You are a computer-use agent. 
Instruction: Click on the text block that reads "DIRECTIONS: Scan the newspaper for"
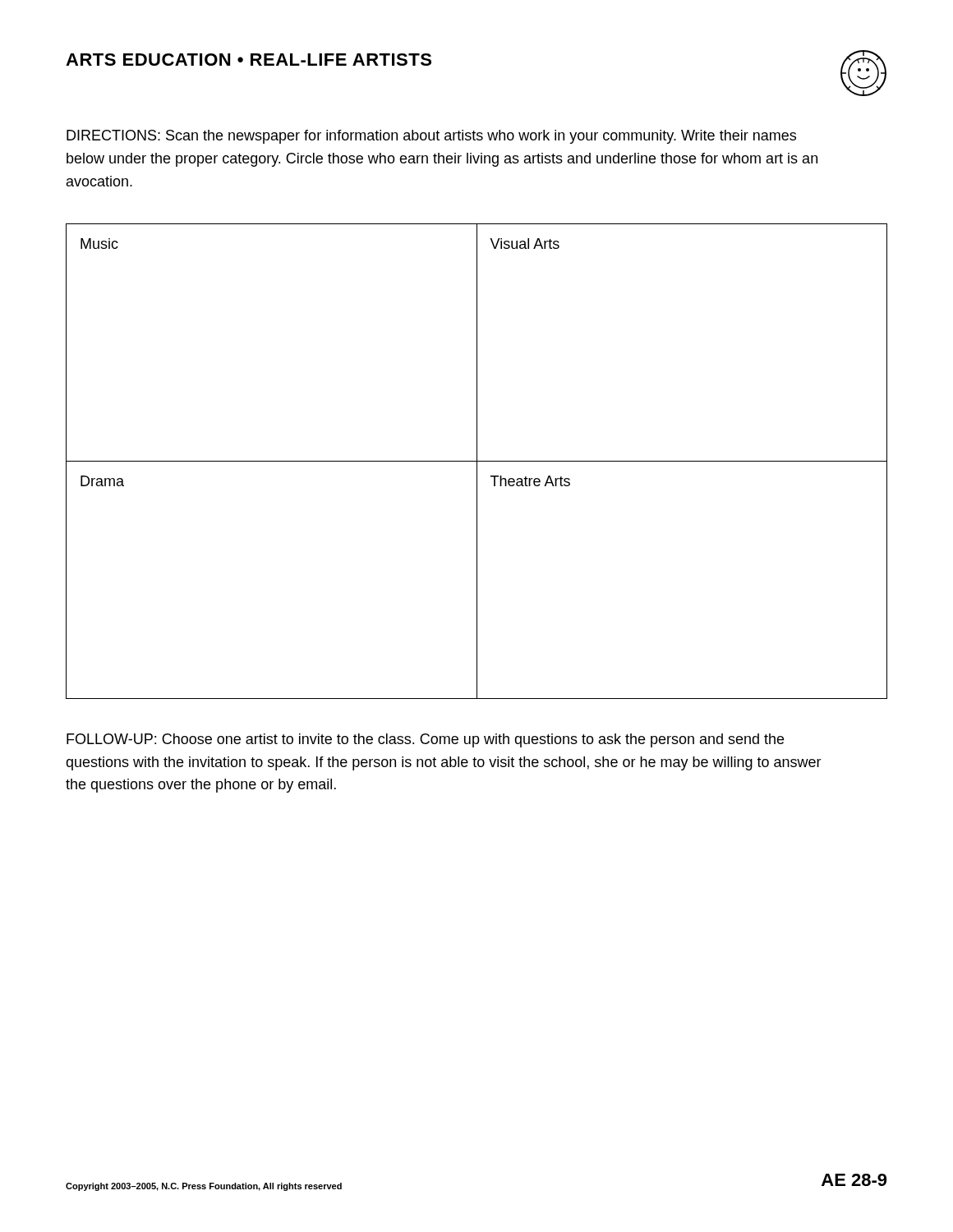pos(442,158)
